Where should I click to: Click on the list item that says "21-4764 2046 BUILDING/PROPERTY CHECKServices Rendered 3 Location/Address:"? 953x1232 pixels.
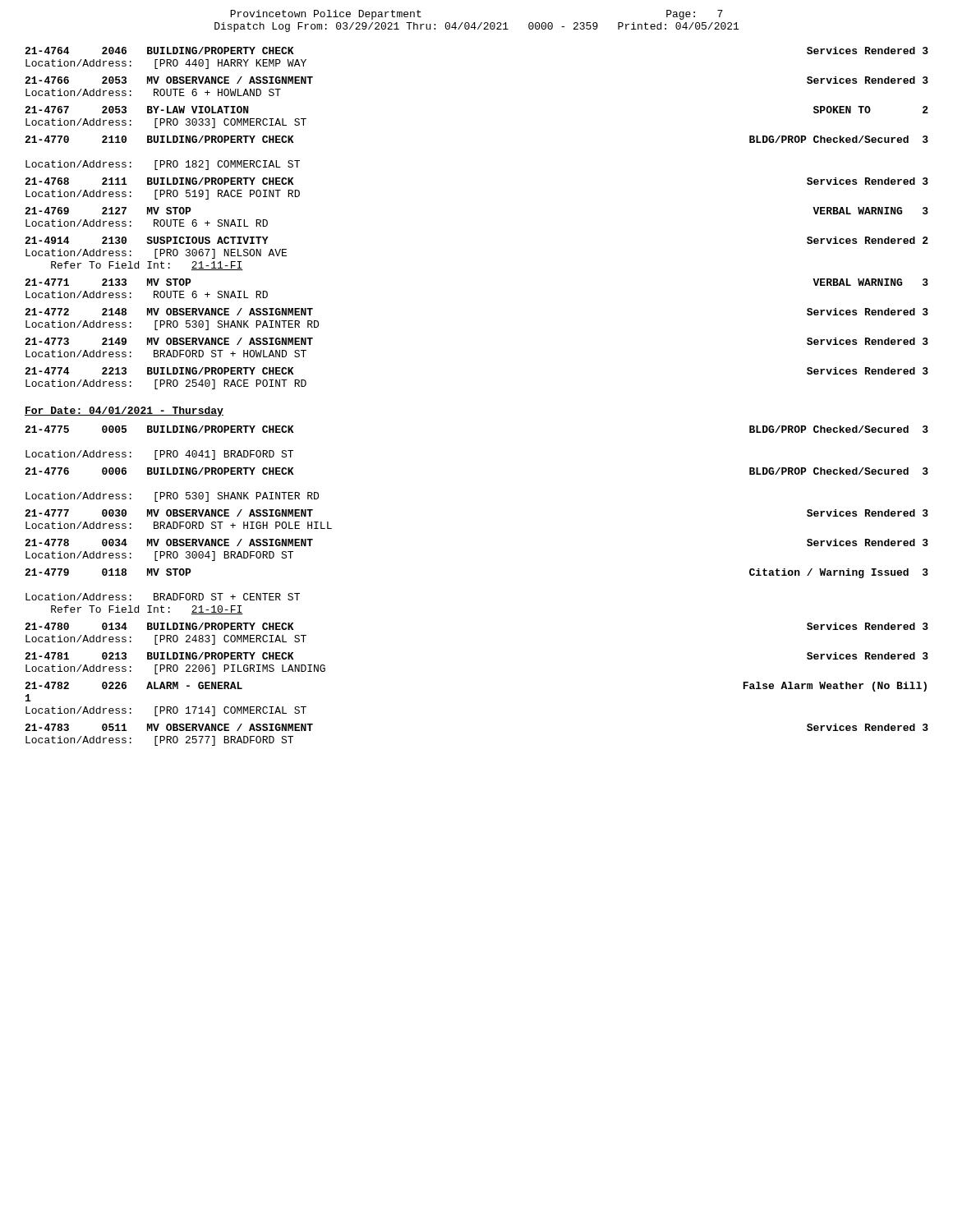tap(46, 51)
